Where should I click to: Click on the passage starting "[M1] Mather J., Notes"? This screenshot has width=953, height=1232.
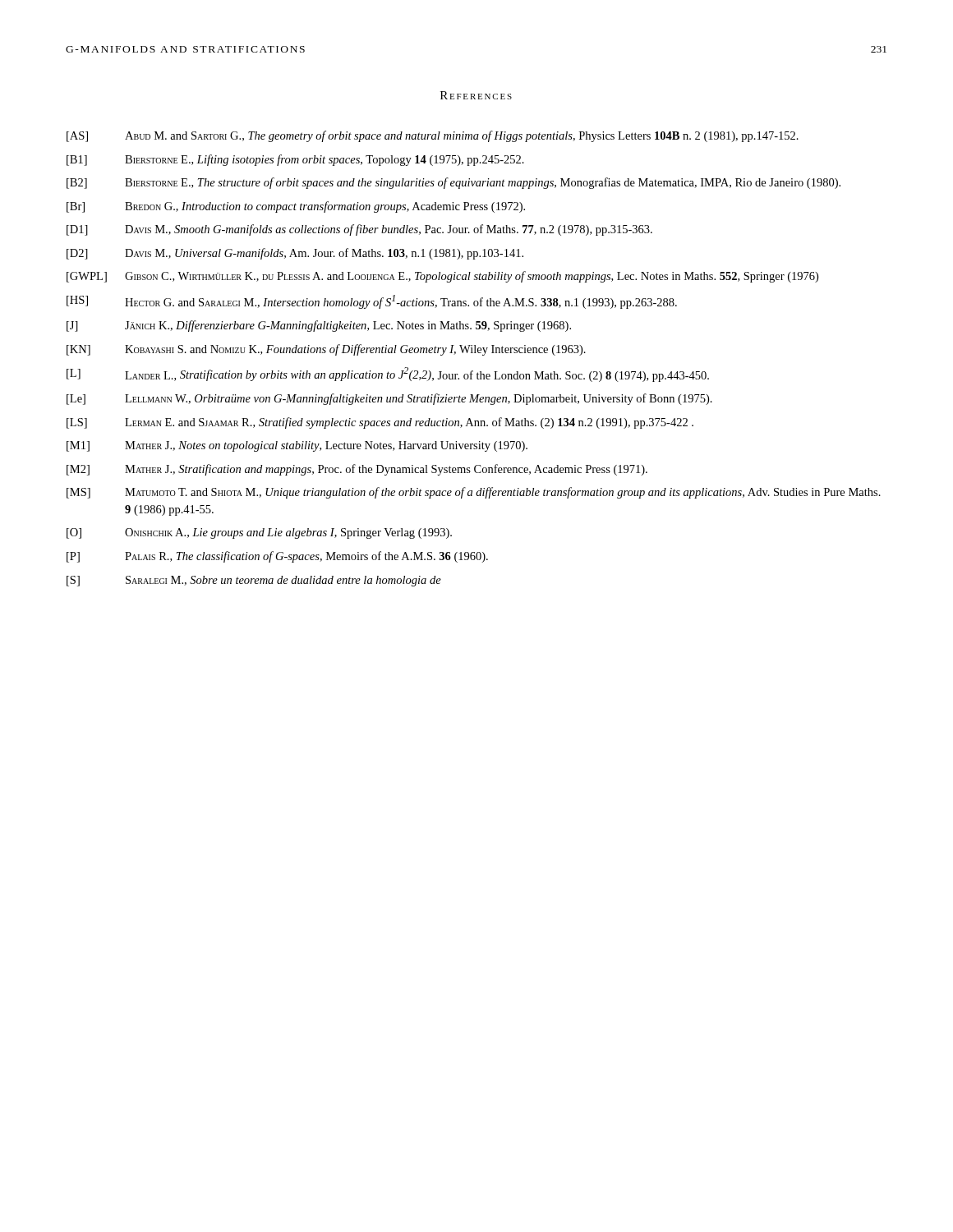coord(476,446)
